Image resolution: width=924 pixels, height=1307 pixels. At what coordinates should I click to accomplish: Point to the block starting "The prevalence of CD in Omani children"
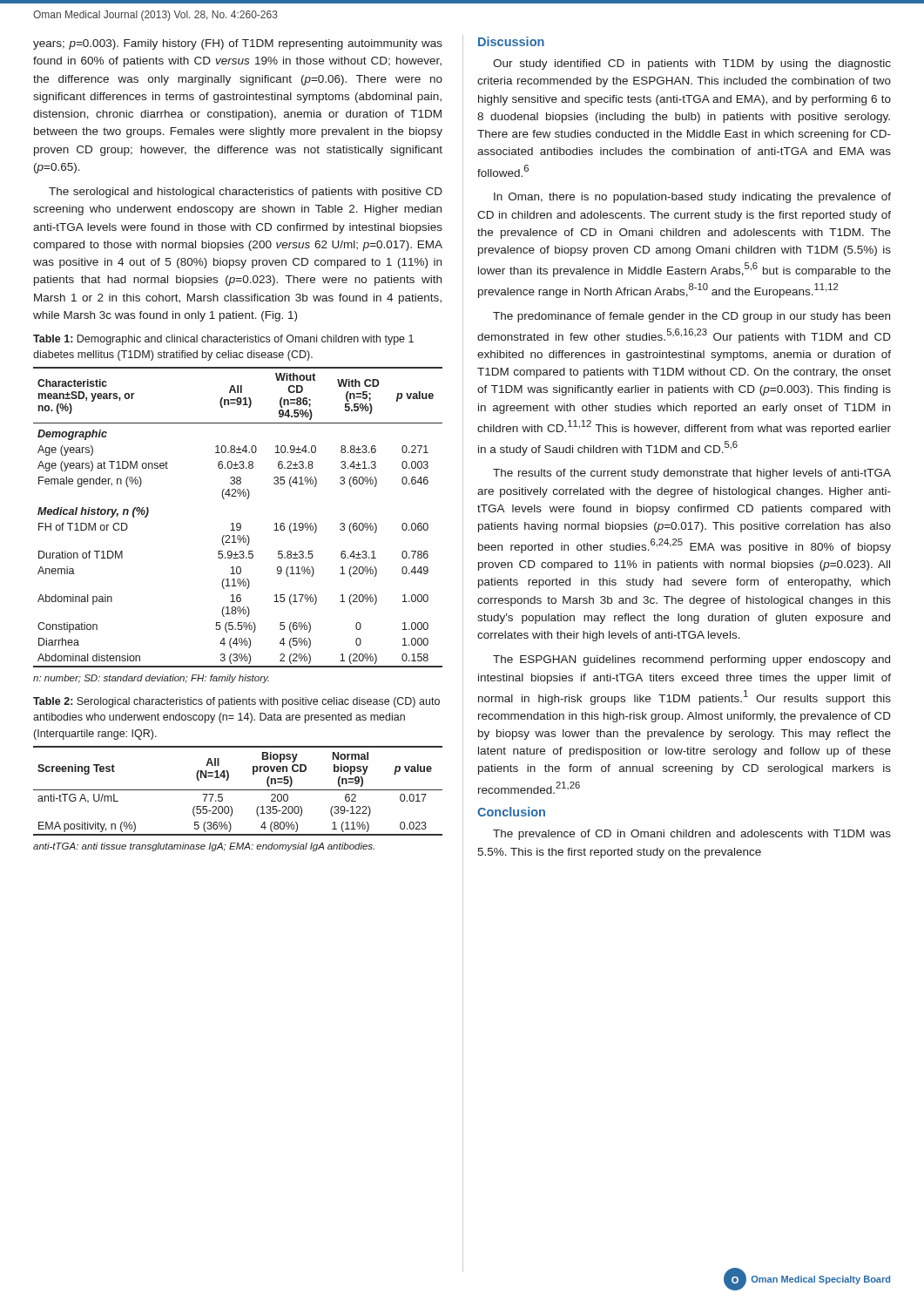click(684, 843)
